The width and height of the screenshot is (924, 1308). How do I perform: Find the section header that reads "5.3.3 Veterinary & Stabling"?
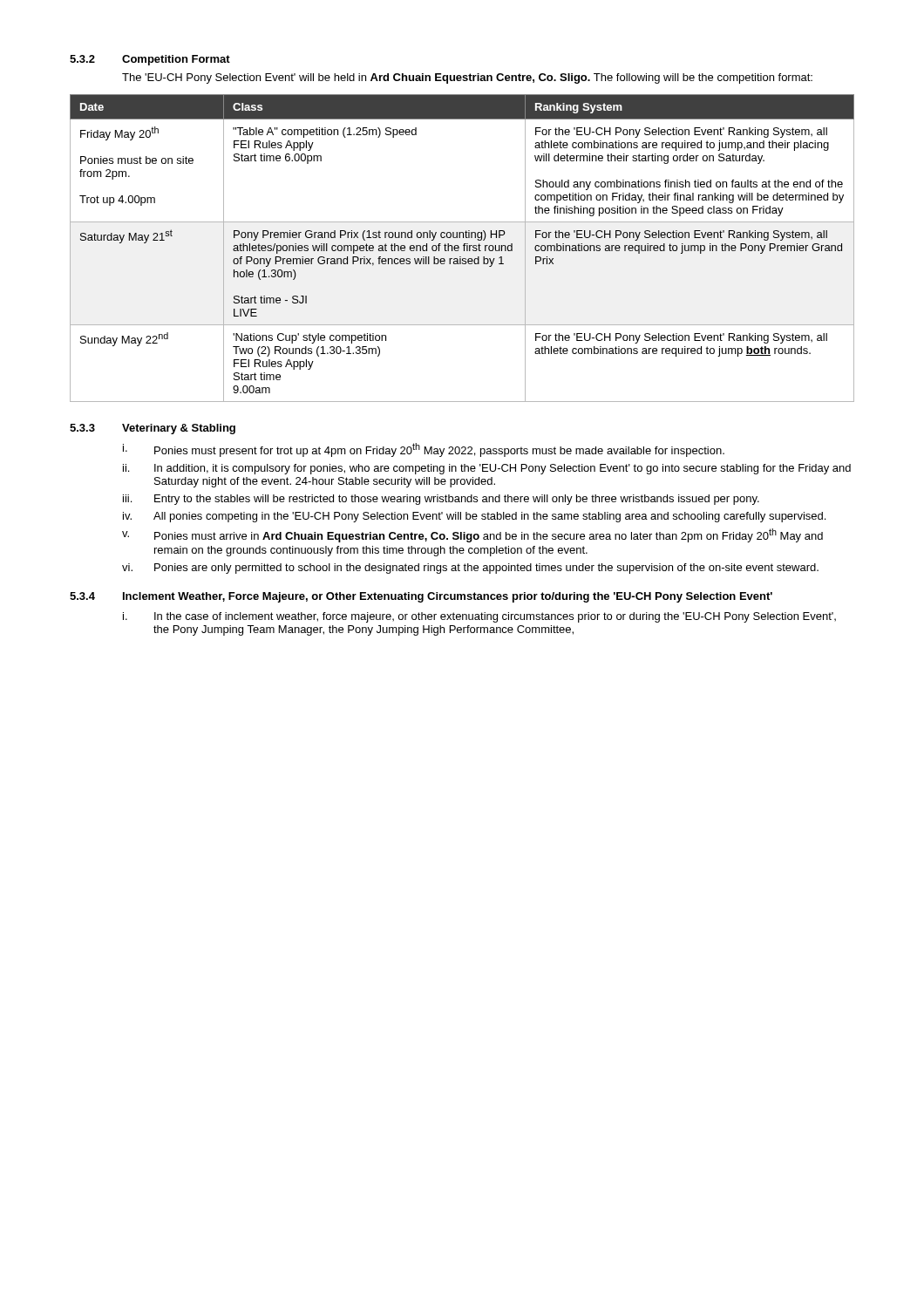[x=153, y=428]
